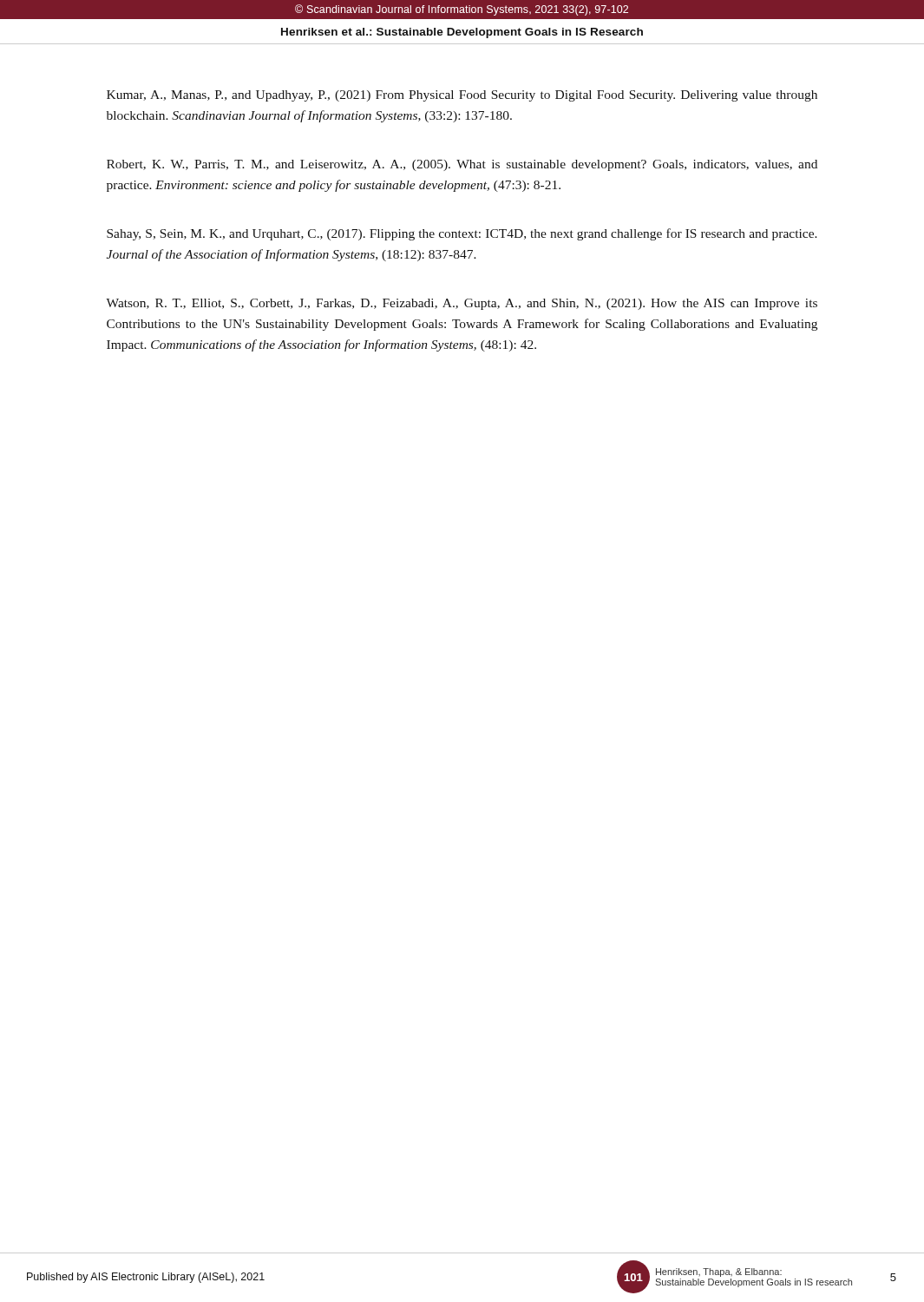Locate the block of text that opens with "Robert, K. W., Parris,"

click(x=462, y=174)
